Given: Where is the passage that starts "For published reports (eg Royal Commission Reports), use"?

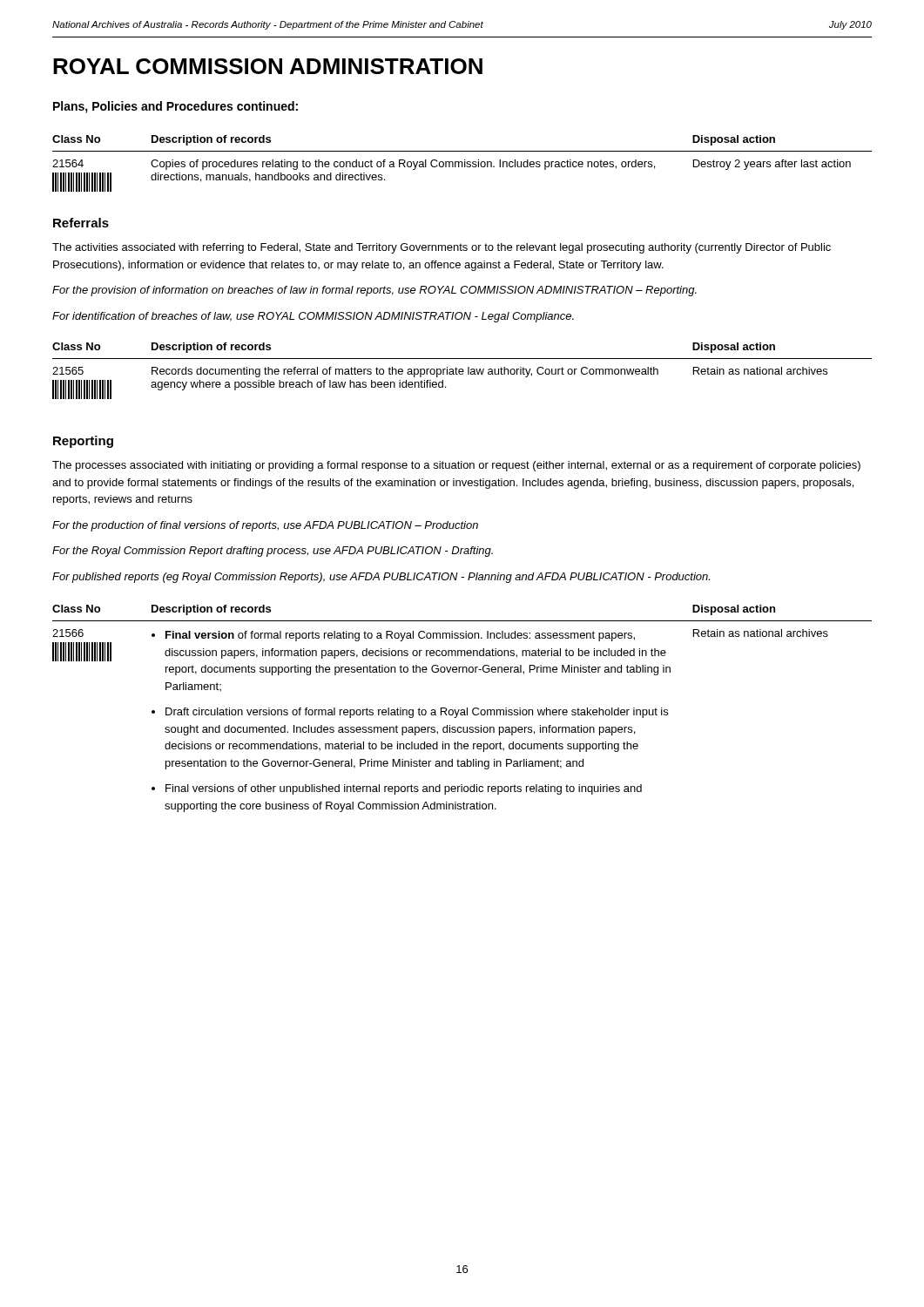Looking at the screenshot, I should point(382,576).
